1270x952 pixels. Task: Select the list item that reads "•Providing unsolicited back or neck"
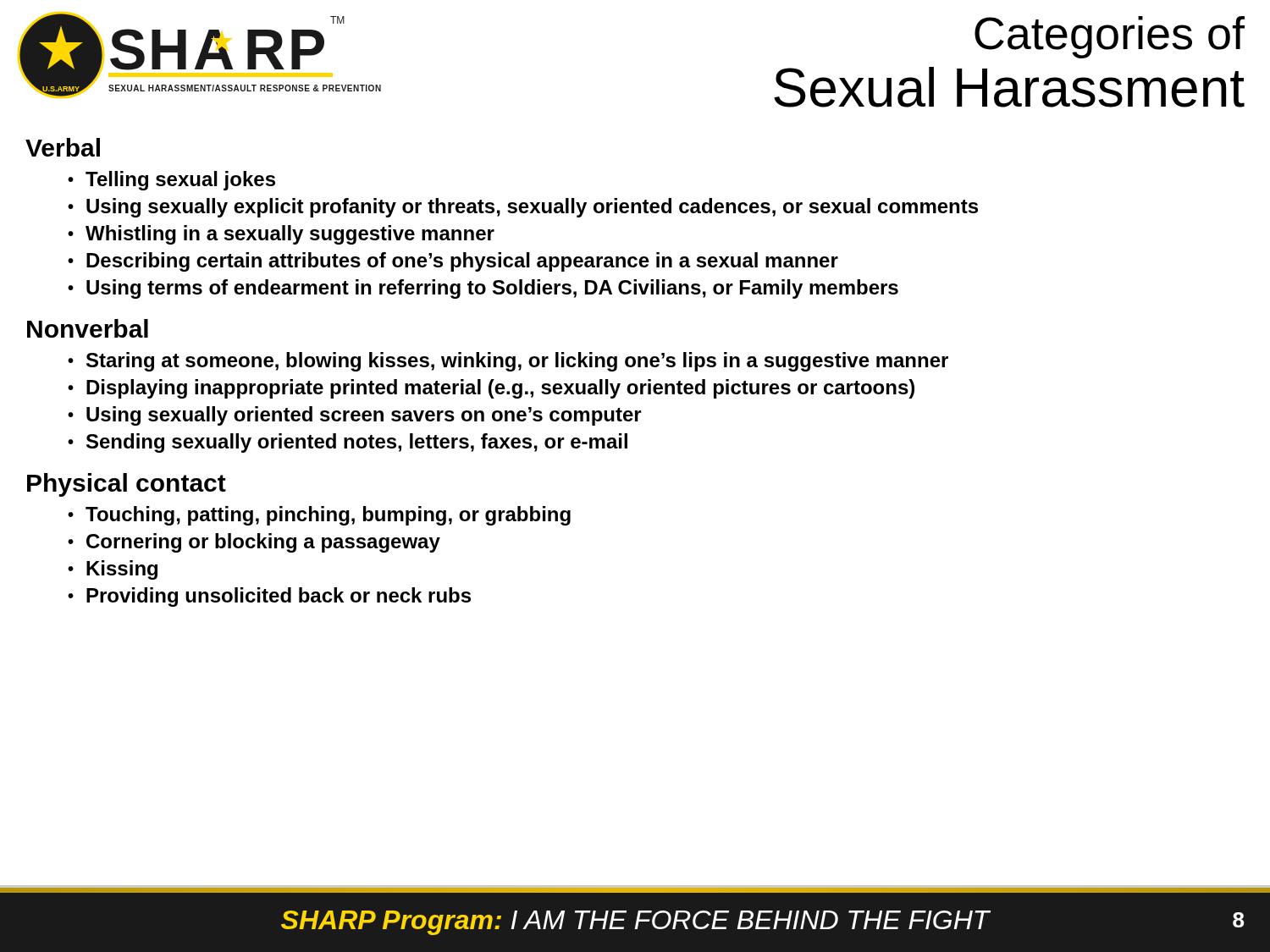pos(270,596)
